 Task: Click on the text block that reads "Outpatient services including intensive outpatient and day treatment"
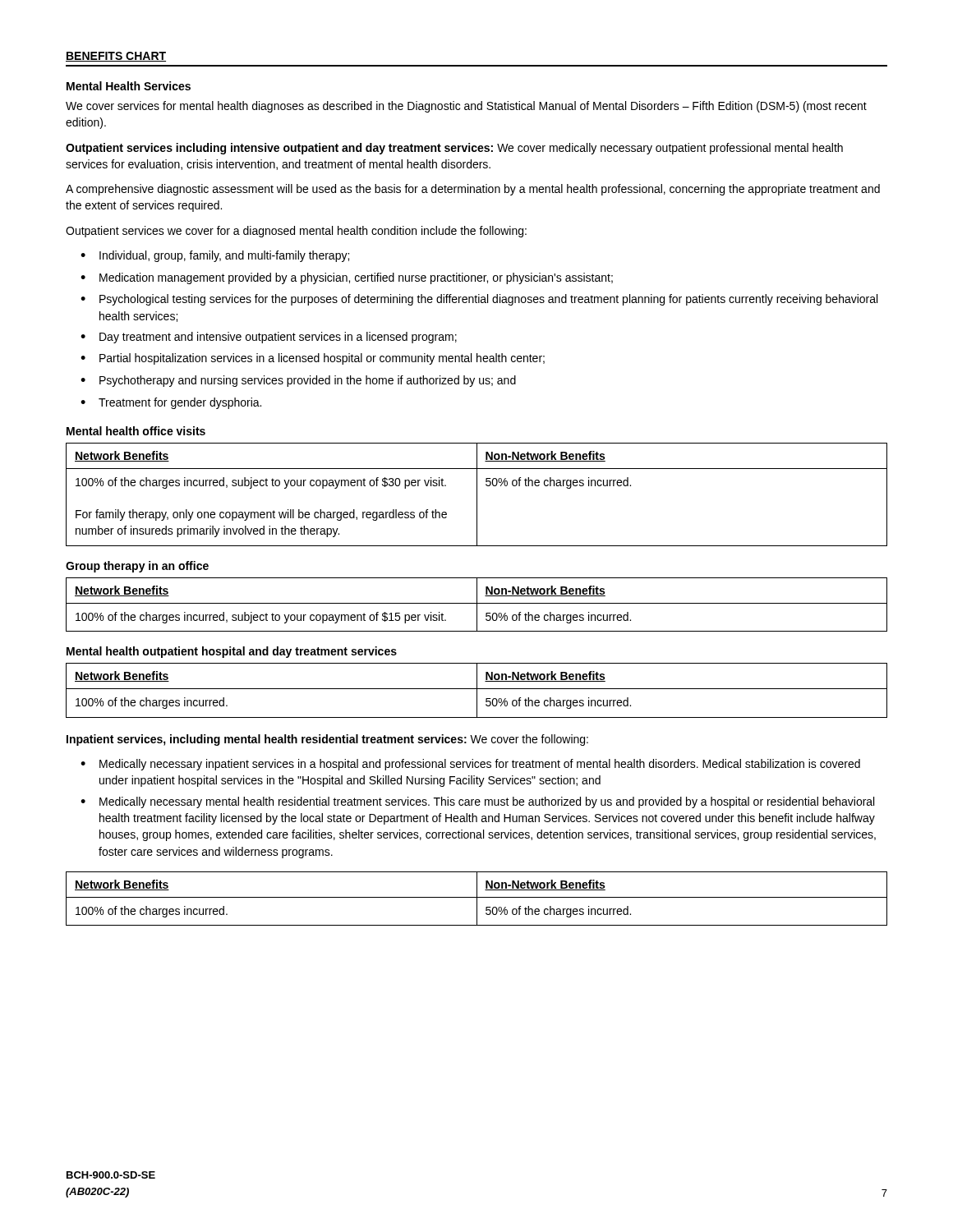[x=455, y=156]
